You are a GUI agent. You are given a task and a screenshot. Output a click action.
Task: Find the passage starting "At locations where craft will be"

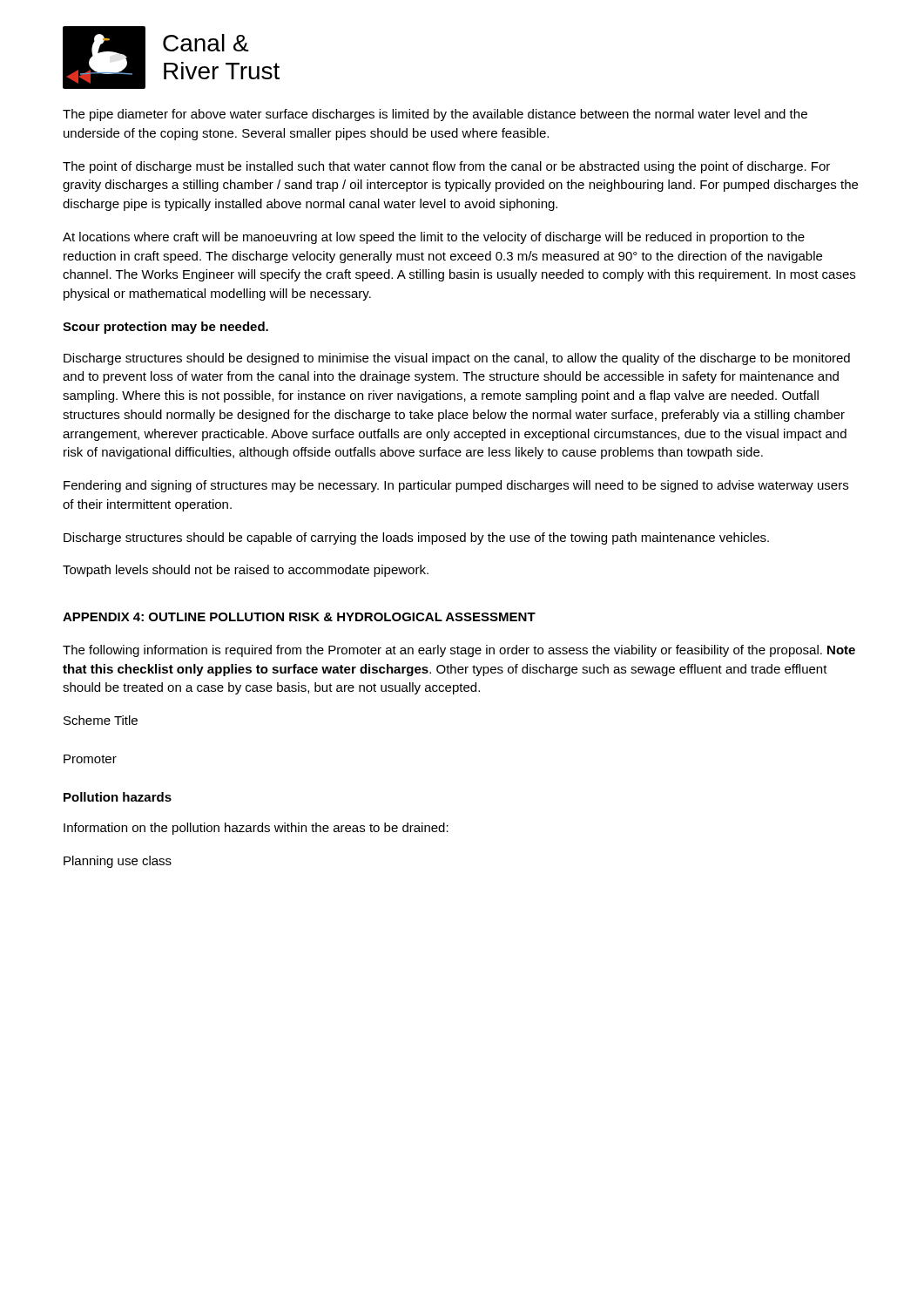point(459,265)
